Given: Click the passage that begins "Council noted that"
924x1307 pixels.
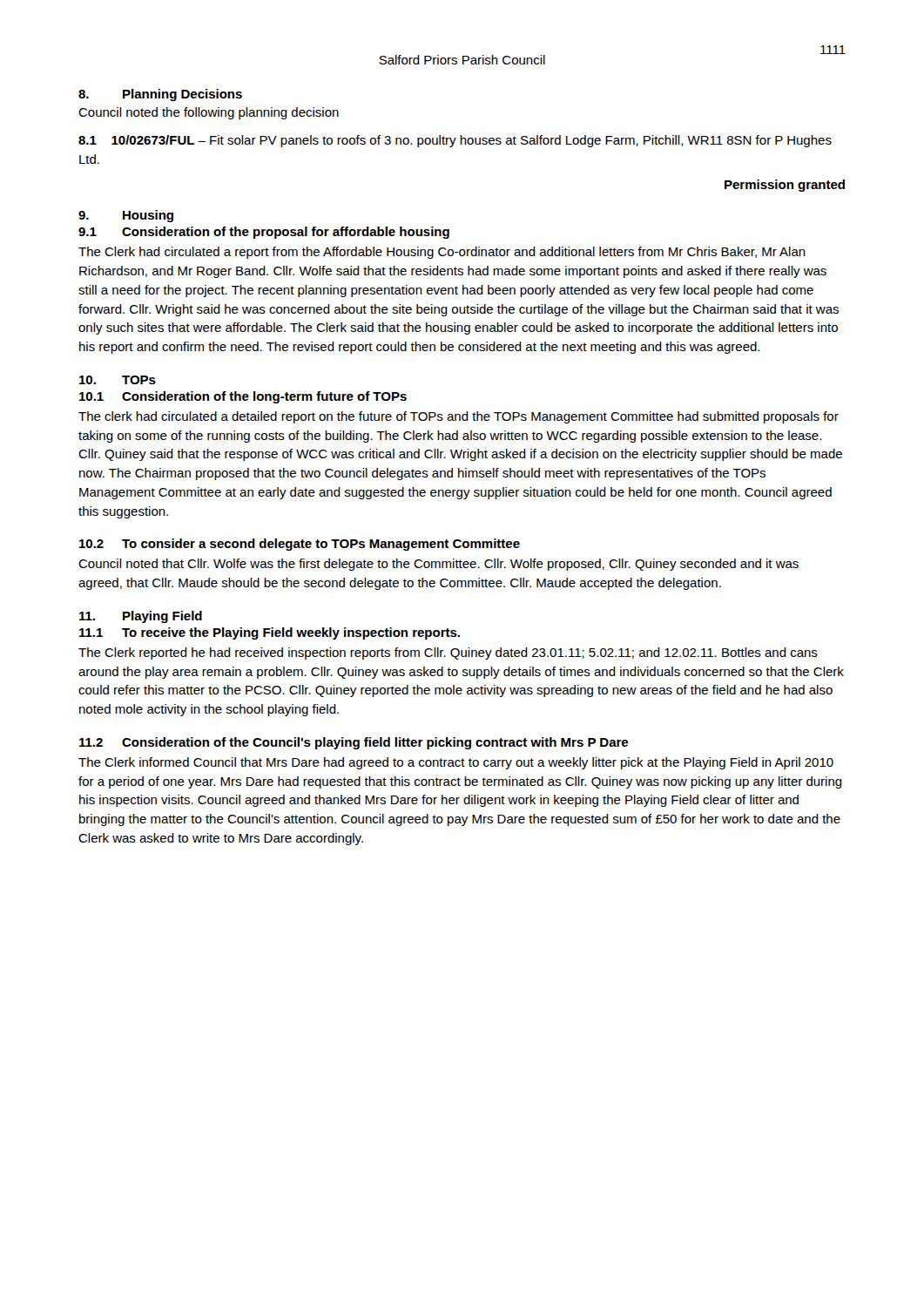Looking at the screenshot, I should pyautogui.click(x=439, y=573).
